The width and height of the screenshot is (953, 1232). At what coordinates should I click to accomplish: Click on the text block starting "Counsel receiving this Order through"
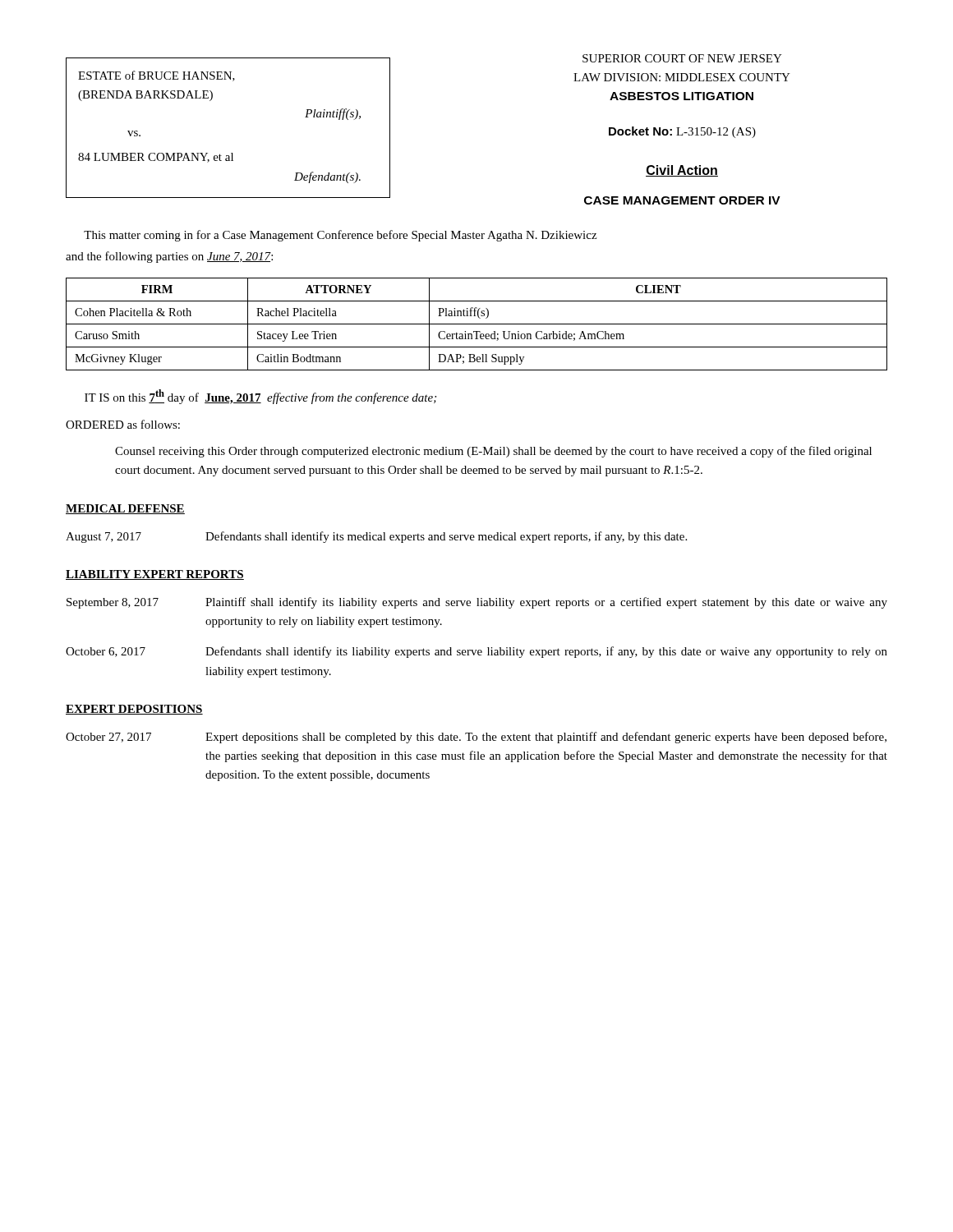pos(494,460)
